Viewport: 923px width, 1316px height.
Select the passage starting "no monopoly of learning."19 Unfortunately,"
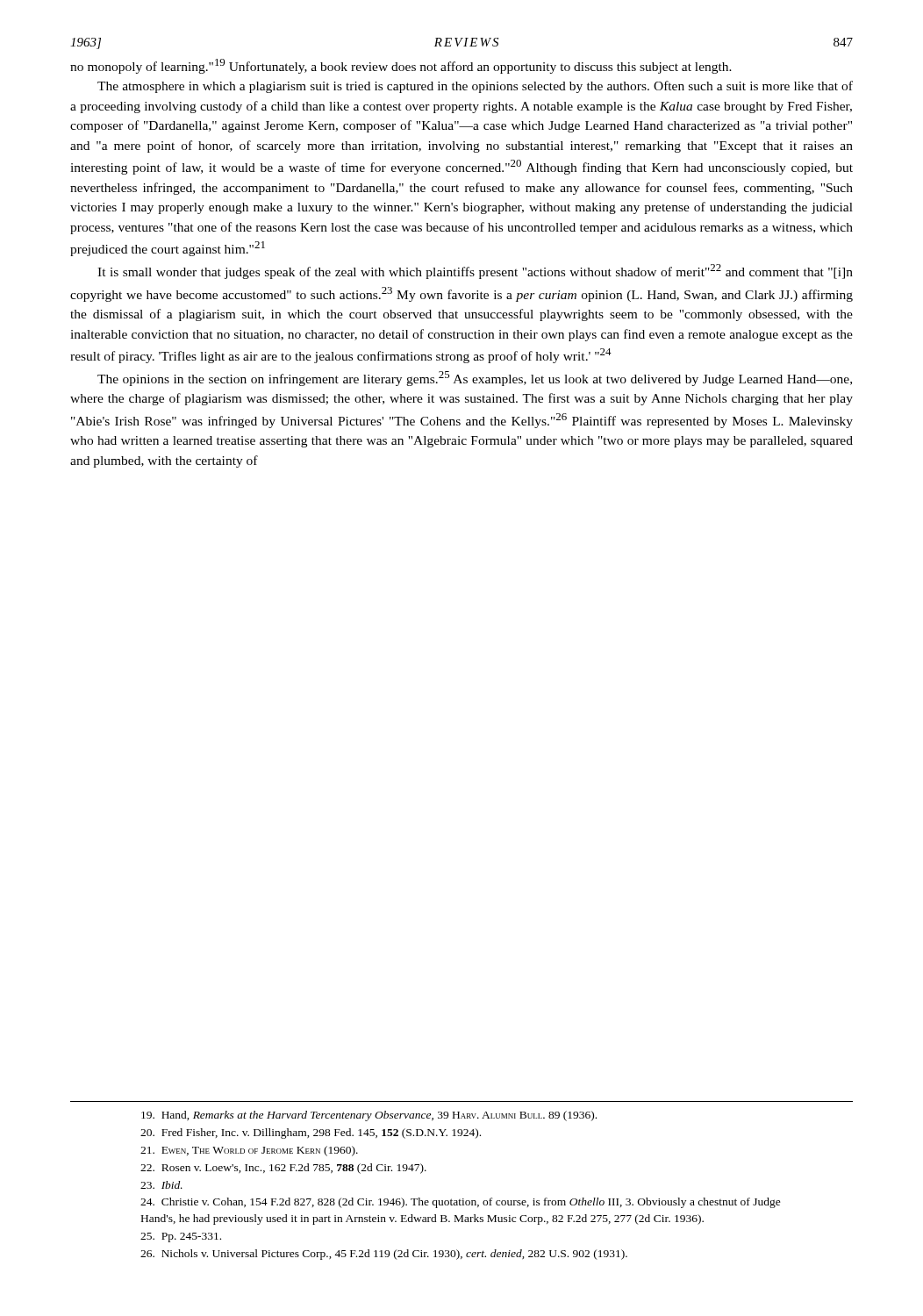[462, 65]
